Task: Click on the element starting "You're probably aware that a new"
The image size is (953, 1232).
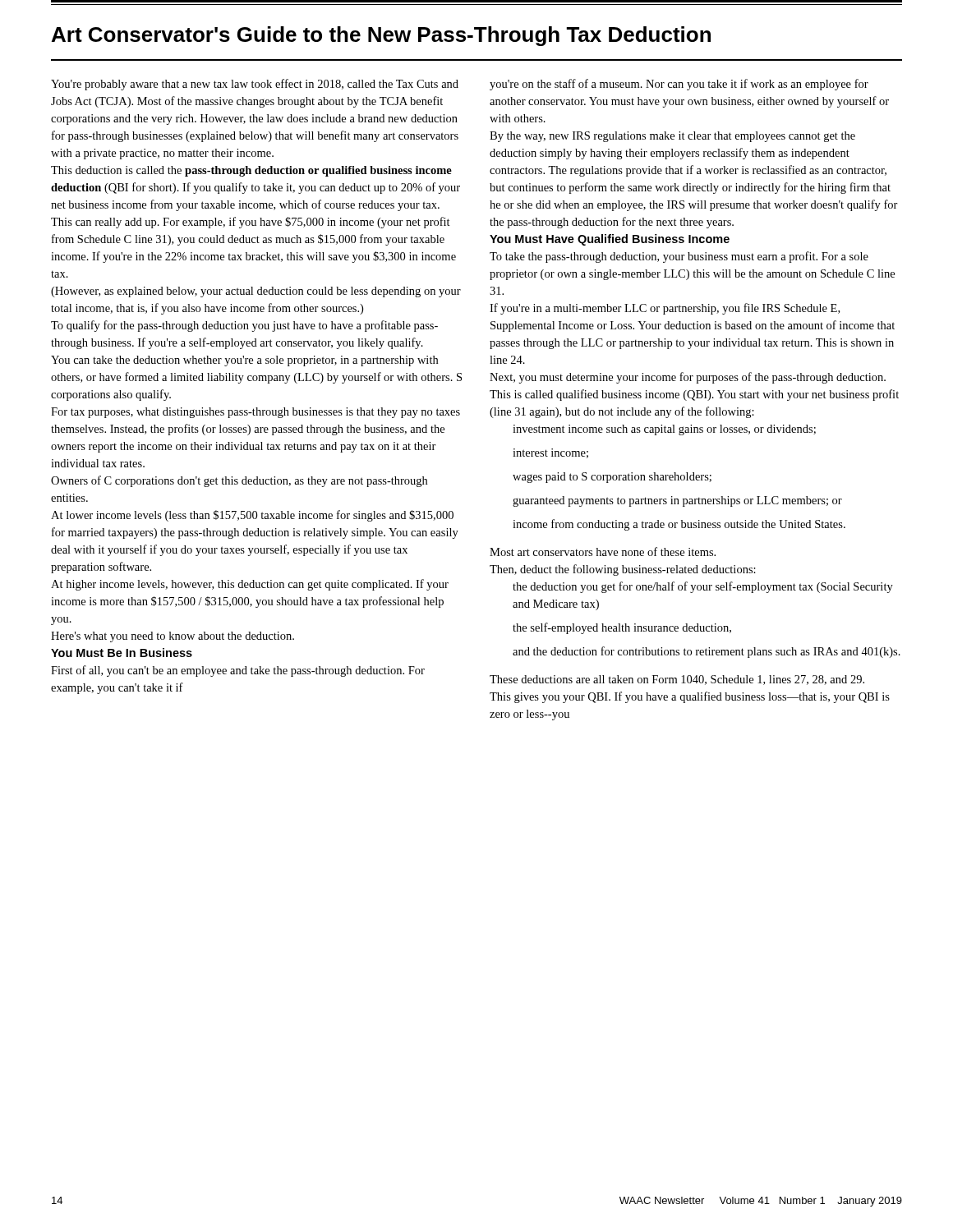Action: pyautogui.click(x=257, y=118)
